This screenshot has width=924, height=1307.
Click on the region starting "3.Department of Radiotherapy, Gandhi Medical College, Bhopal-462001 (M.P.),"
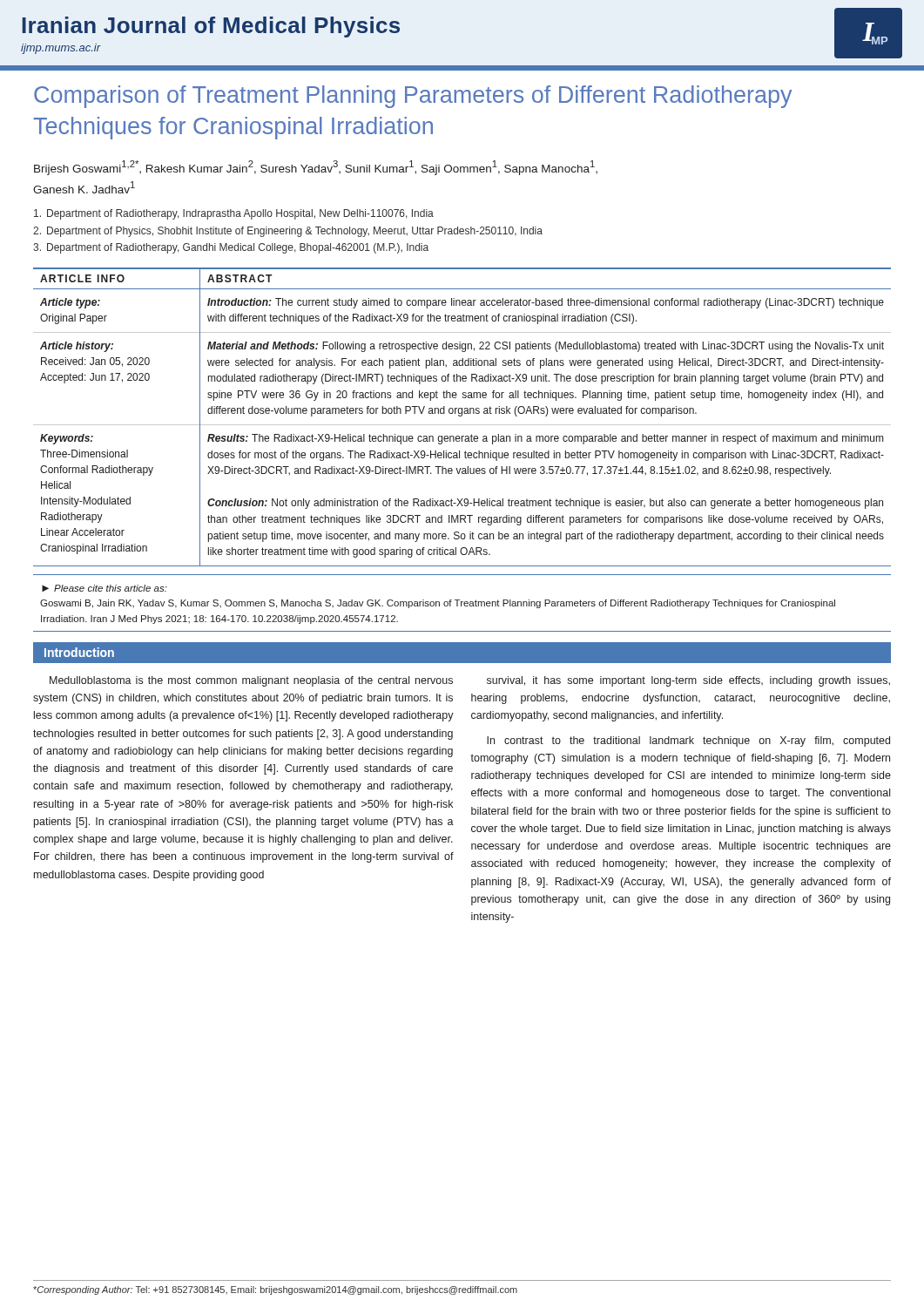pyautogui.click(x=231, y=248)
